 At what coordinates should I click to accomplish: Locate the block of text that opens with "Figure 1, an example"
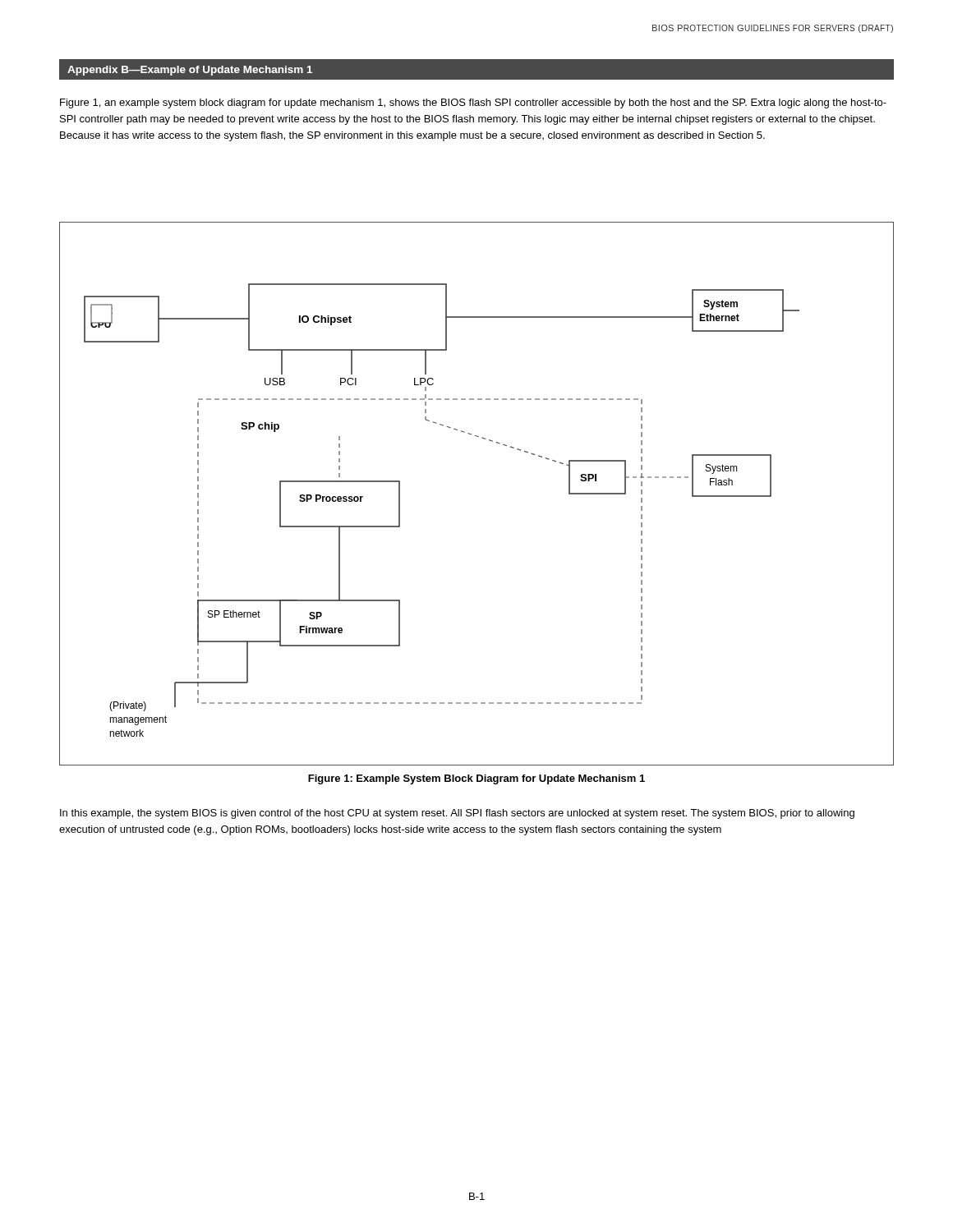point(473,119)
